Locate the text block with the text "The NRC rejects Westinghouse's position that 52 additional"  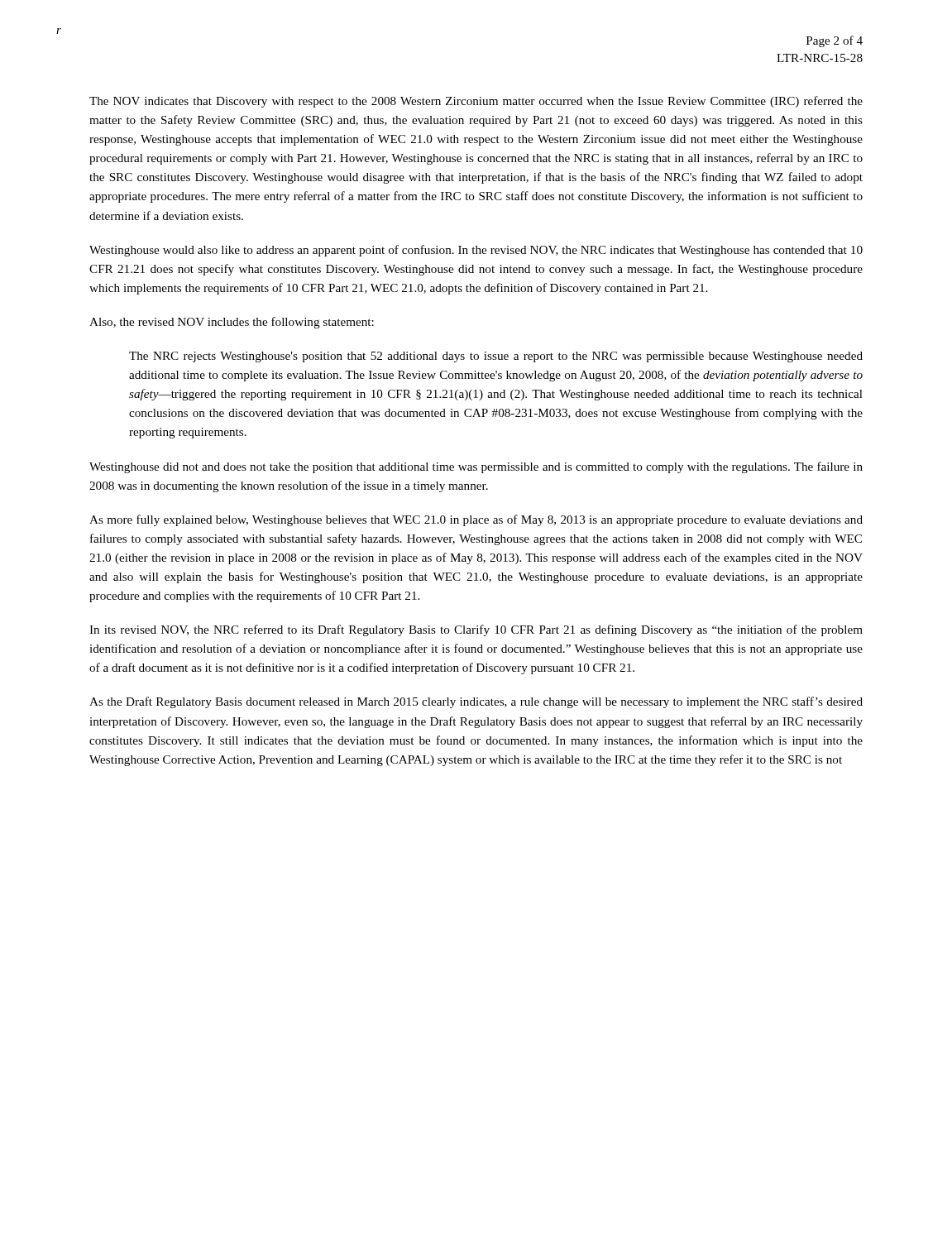point(496,394)
